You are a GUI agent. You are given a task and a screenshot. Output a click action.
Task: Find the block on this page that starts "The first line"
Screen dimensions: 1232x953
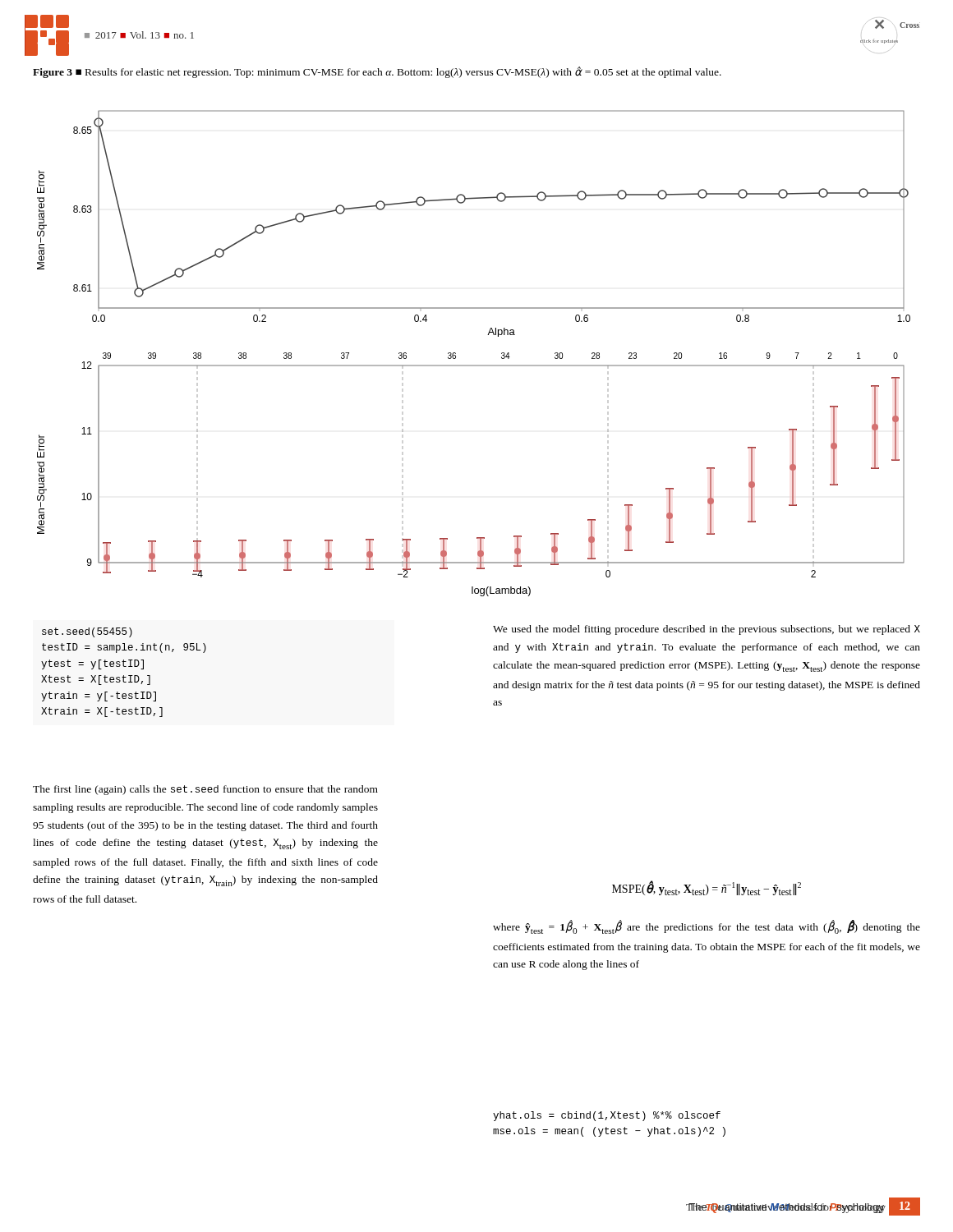click(205, 844)
